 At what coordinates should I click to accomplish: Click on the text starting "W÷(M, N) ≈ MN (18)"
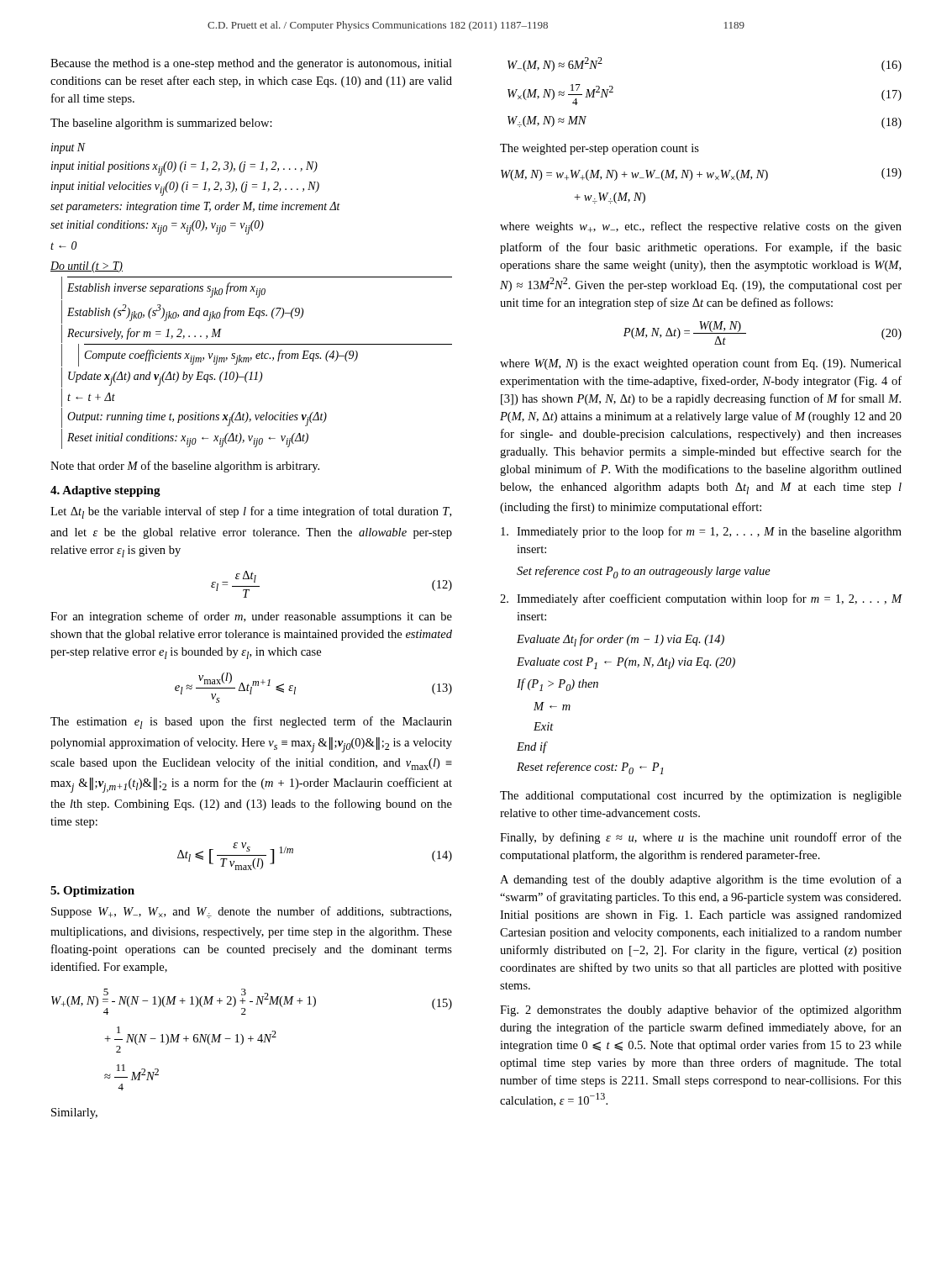[548, 122]
